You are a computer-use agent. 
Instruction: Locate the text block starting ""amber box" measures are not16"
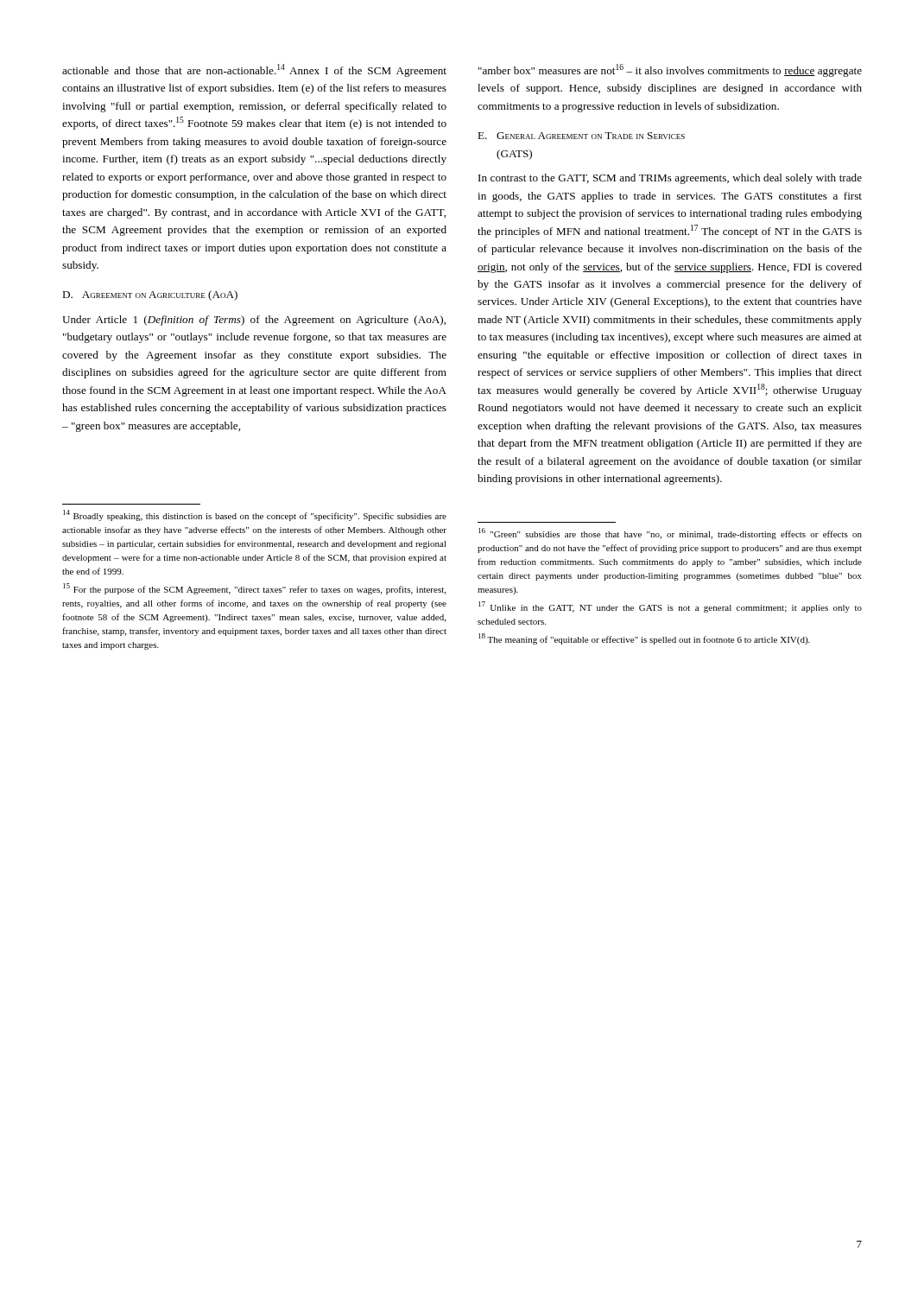point(670,89)
